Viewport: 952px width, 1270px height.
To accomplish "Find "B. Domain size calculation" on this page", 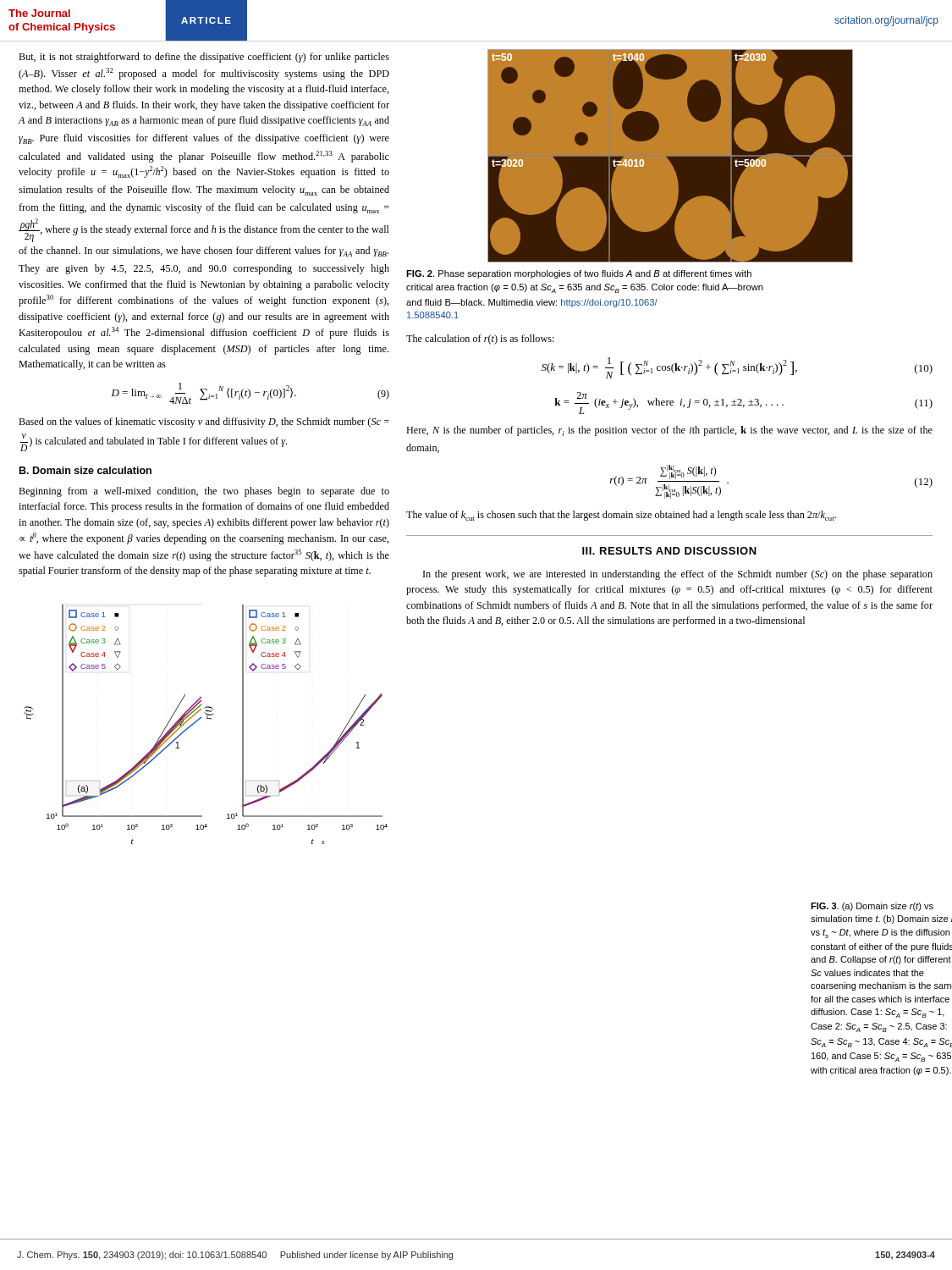I will (x=85, y=470).
